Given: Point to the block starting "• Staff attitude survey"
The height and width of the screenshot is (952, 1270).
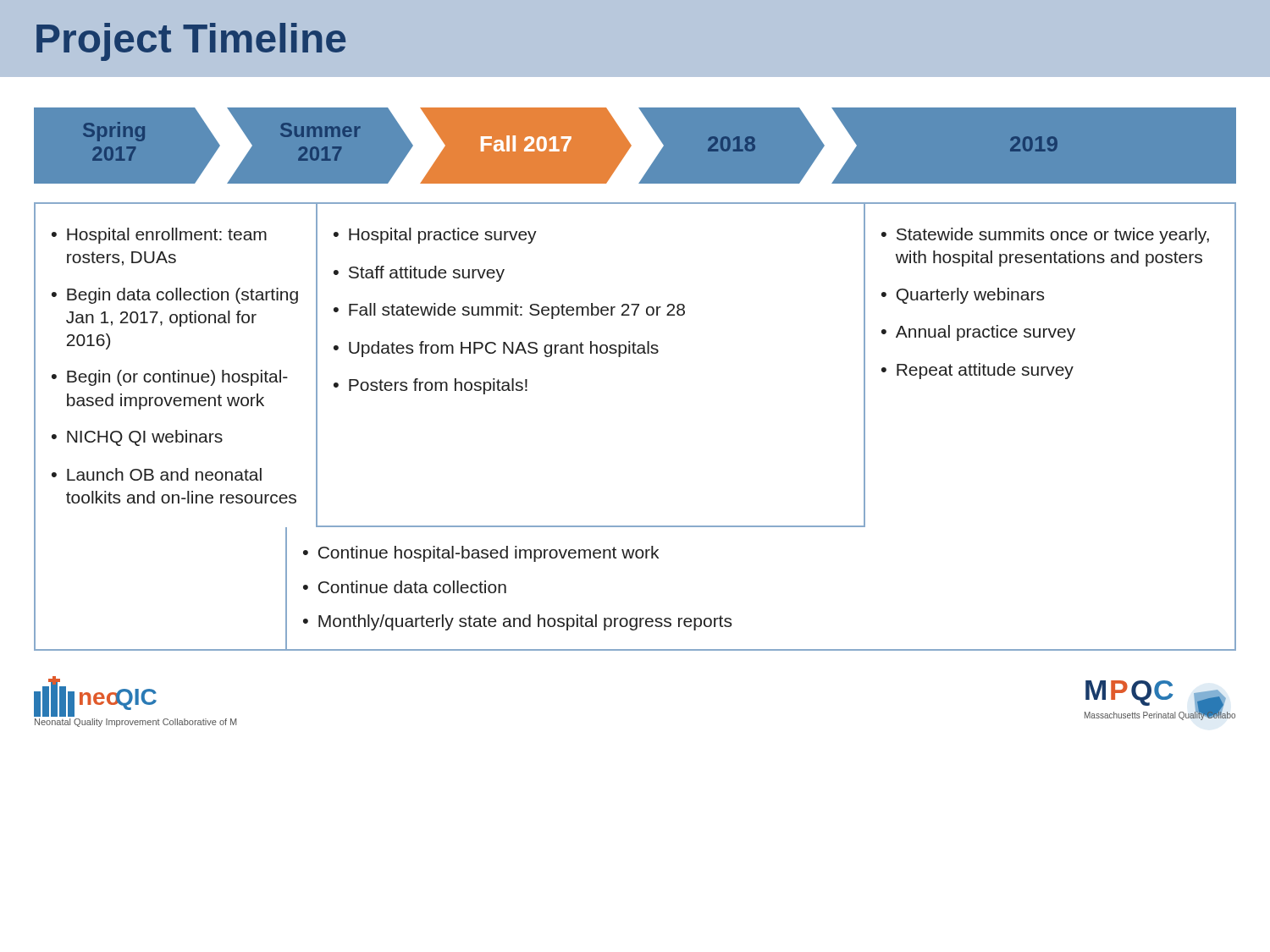Looking at the screenshot, I should click(419, 272).
